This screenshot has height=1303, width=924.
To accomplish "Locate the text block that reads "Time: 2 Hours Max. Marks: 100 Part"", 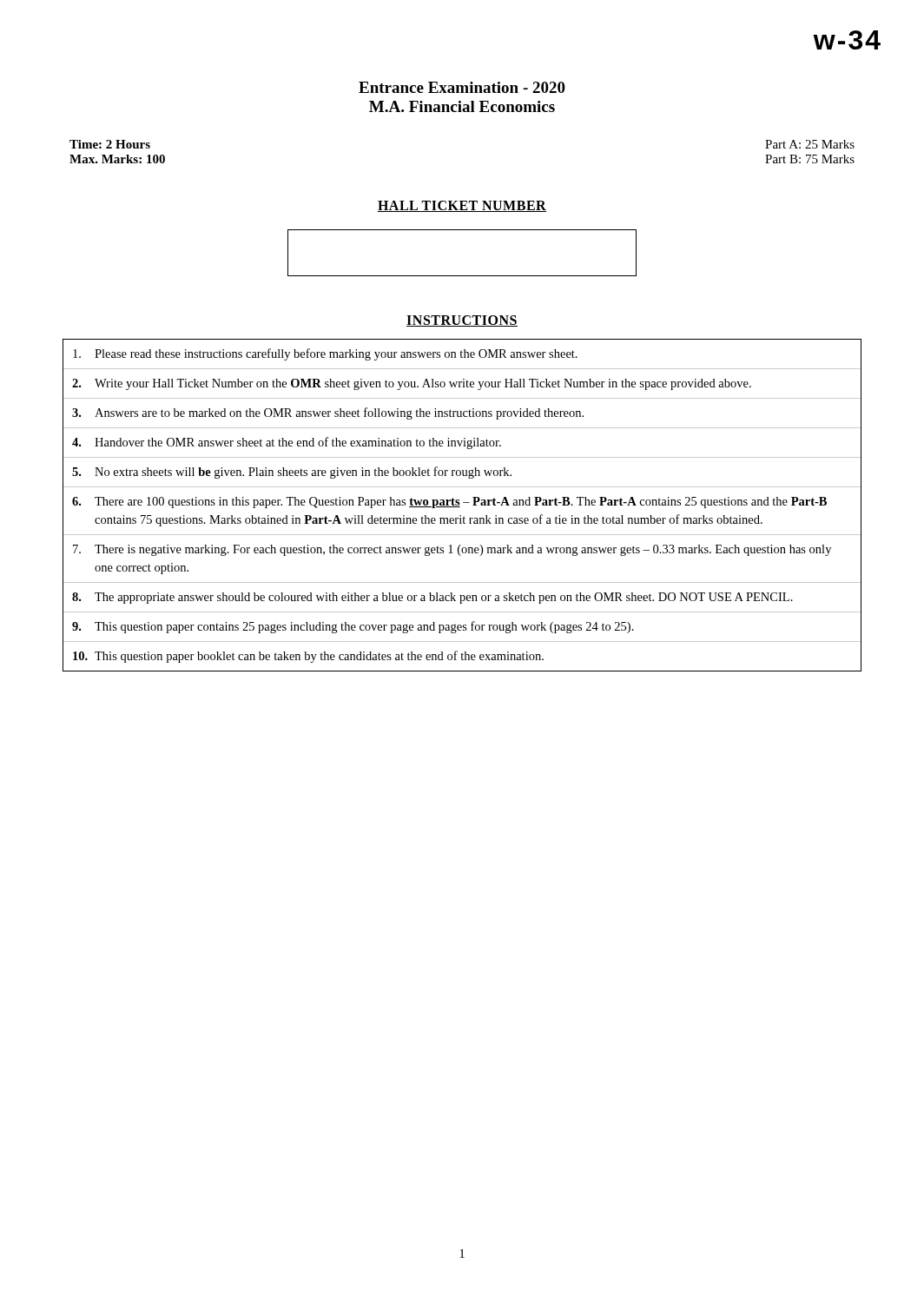I will coord(109,145).
